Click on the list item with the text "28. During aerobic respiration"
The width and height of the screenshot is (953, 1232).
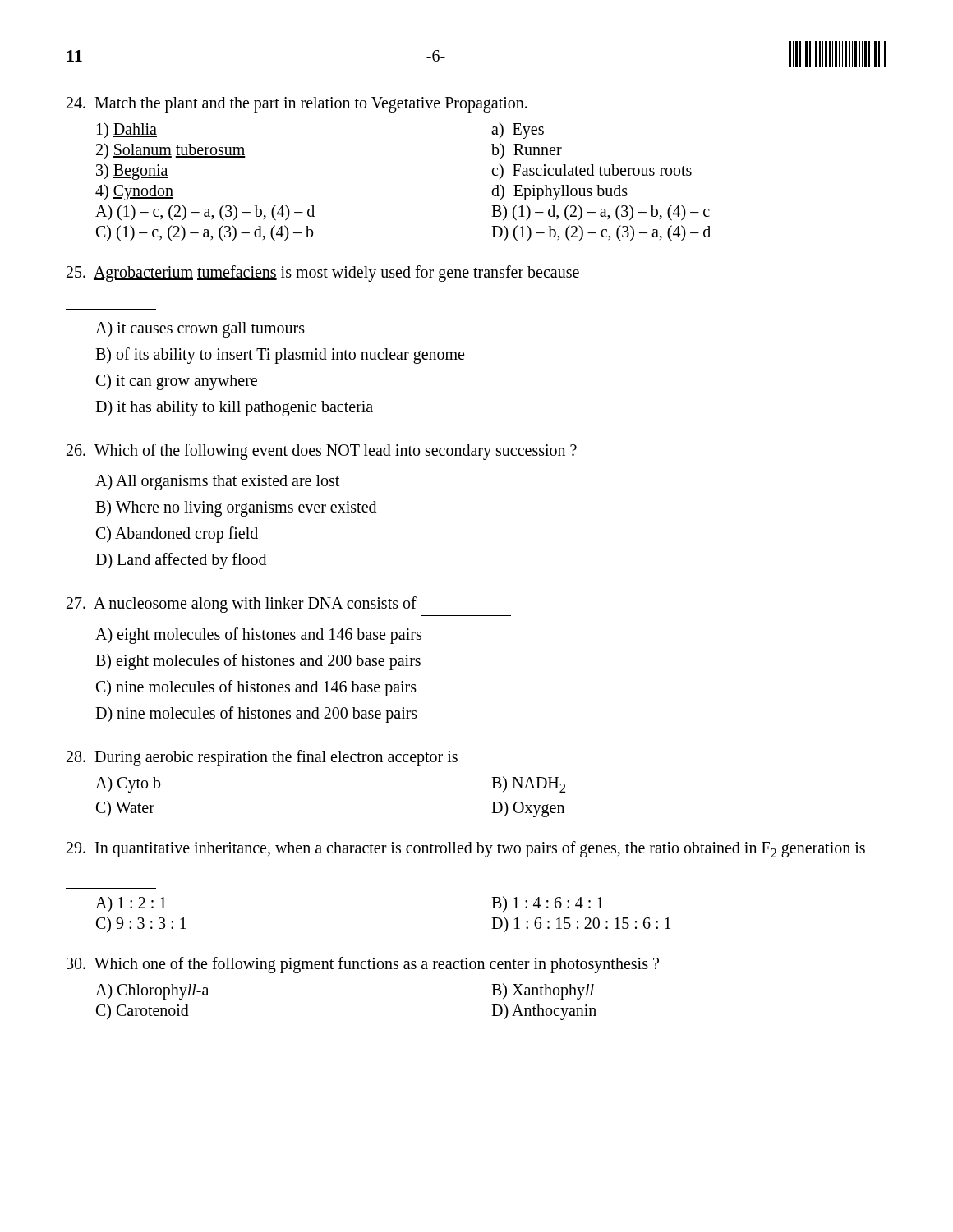tap(262, 758)
